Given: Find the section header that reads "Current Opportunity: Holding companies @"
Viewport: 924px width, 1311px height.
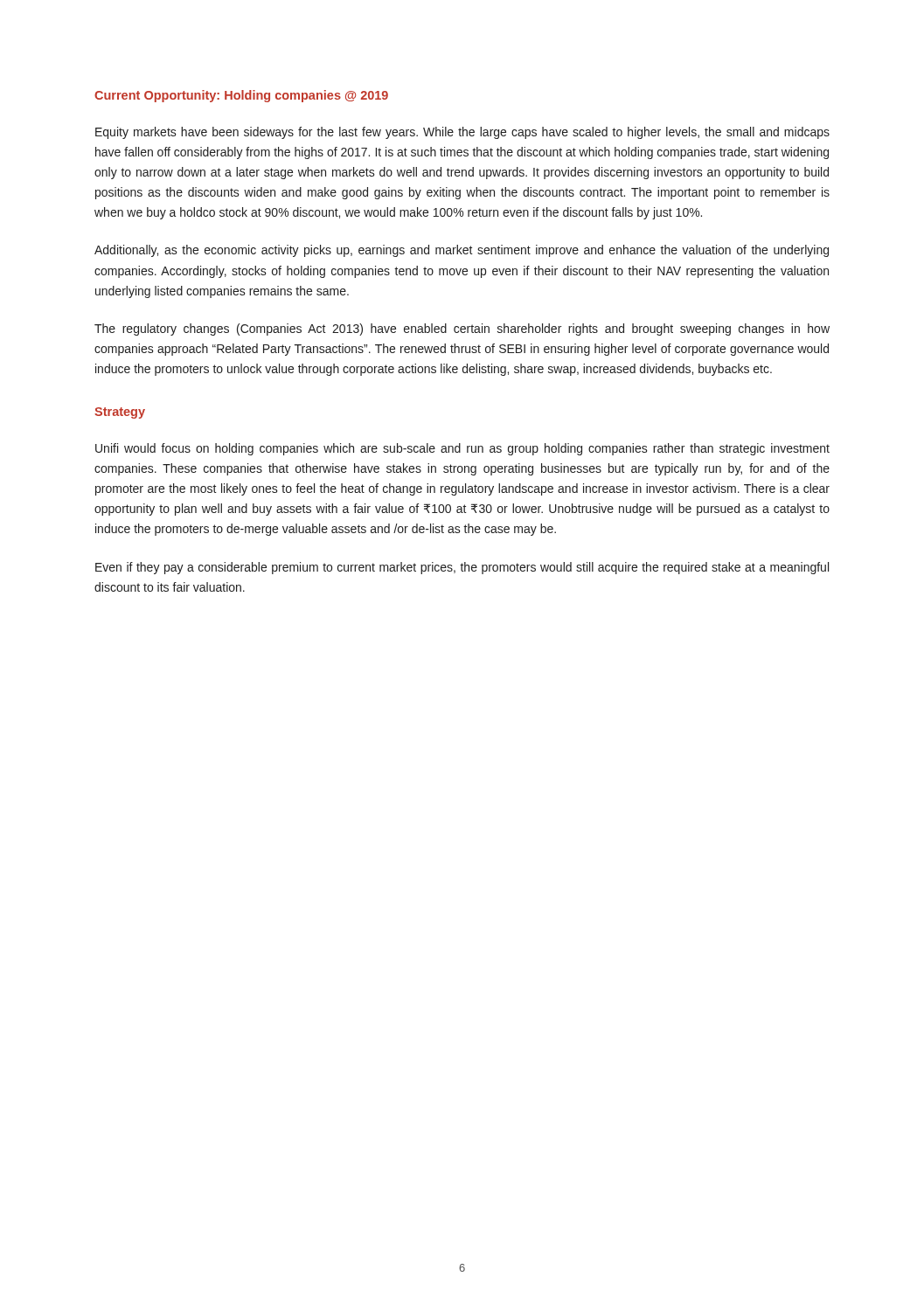Looking at the screenshot, I should [x=241, y=95].
